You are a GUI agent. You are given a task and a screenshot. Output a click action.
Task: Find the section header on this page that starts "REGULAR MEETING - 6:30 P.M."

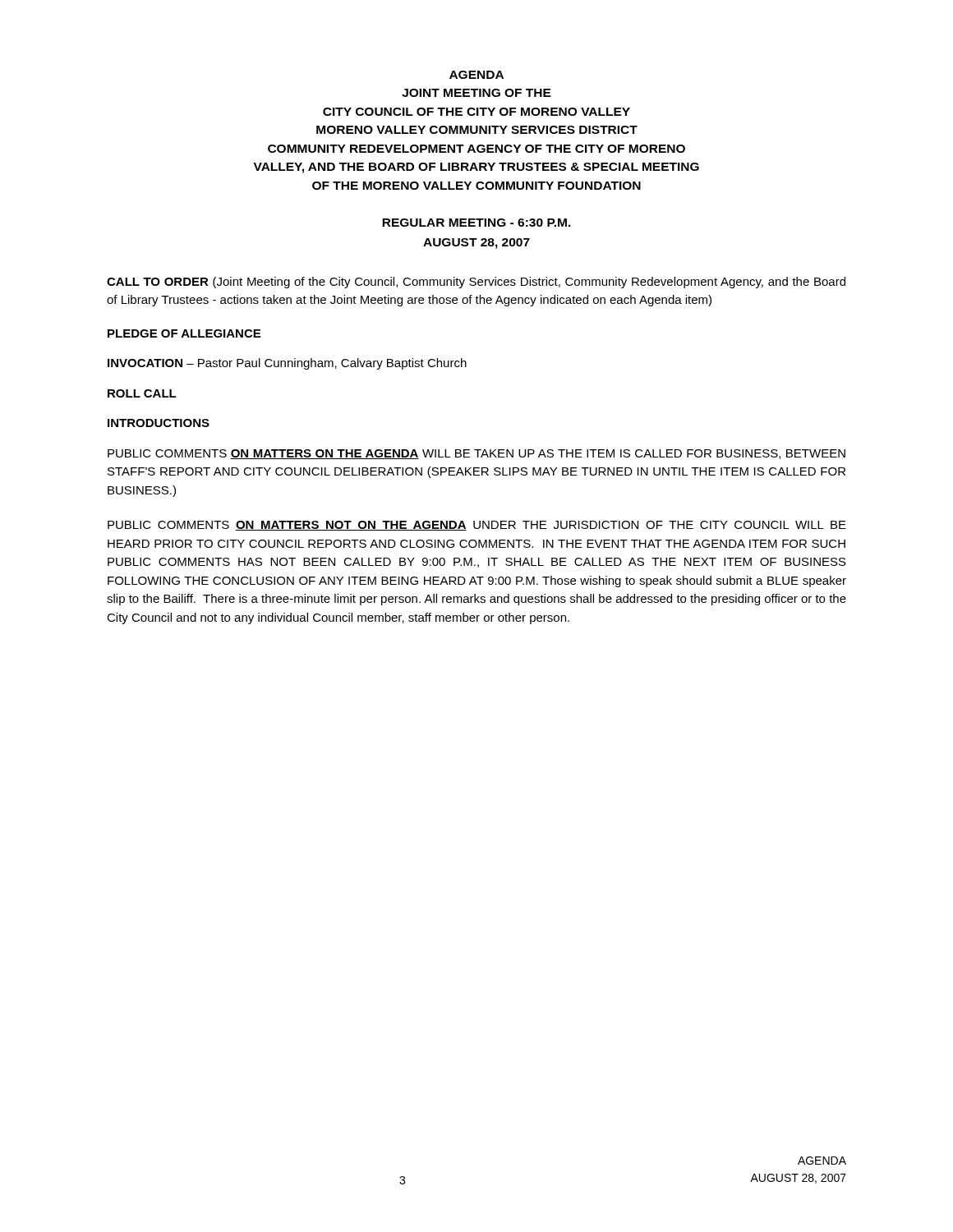click(476, 232)
